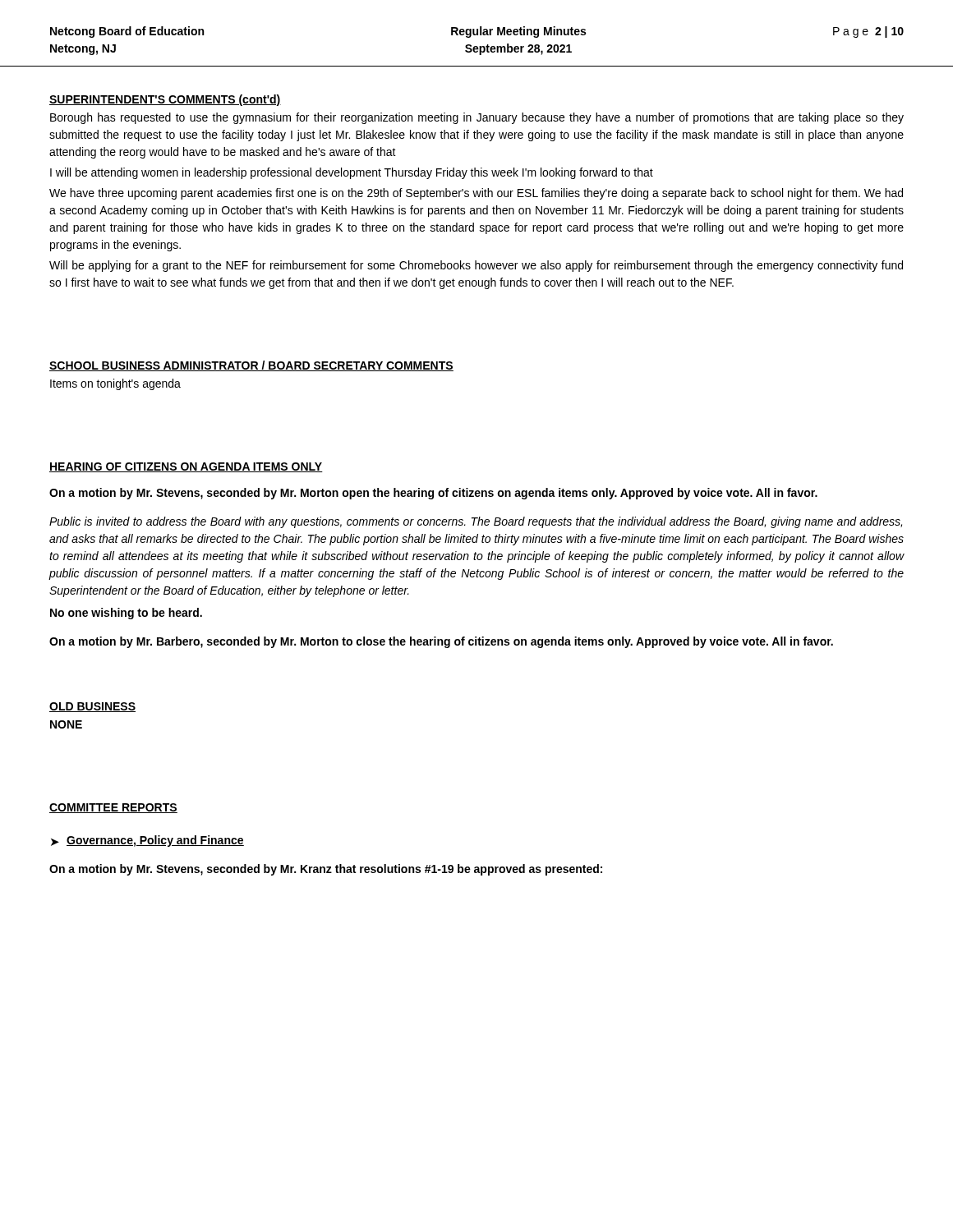Click the passage that begins "We have three upcoming parent"

coord(476,219)
